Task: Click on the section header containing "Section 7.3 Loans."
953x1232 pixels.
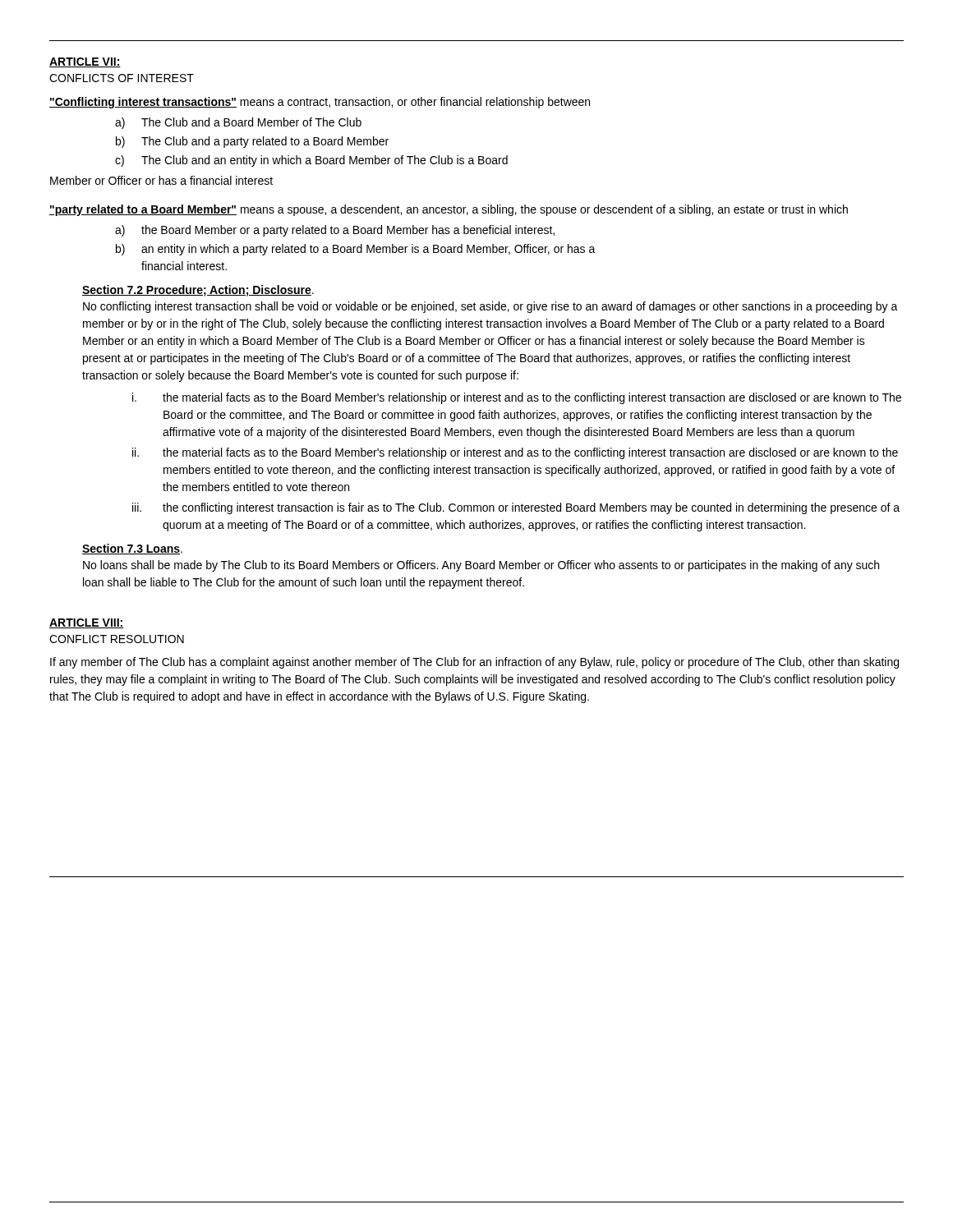Action: (x=133, y=548)
